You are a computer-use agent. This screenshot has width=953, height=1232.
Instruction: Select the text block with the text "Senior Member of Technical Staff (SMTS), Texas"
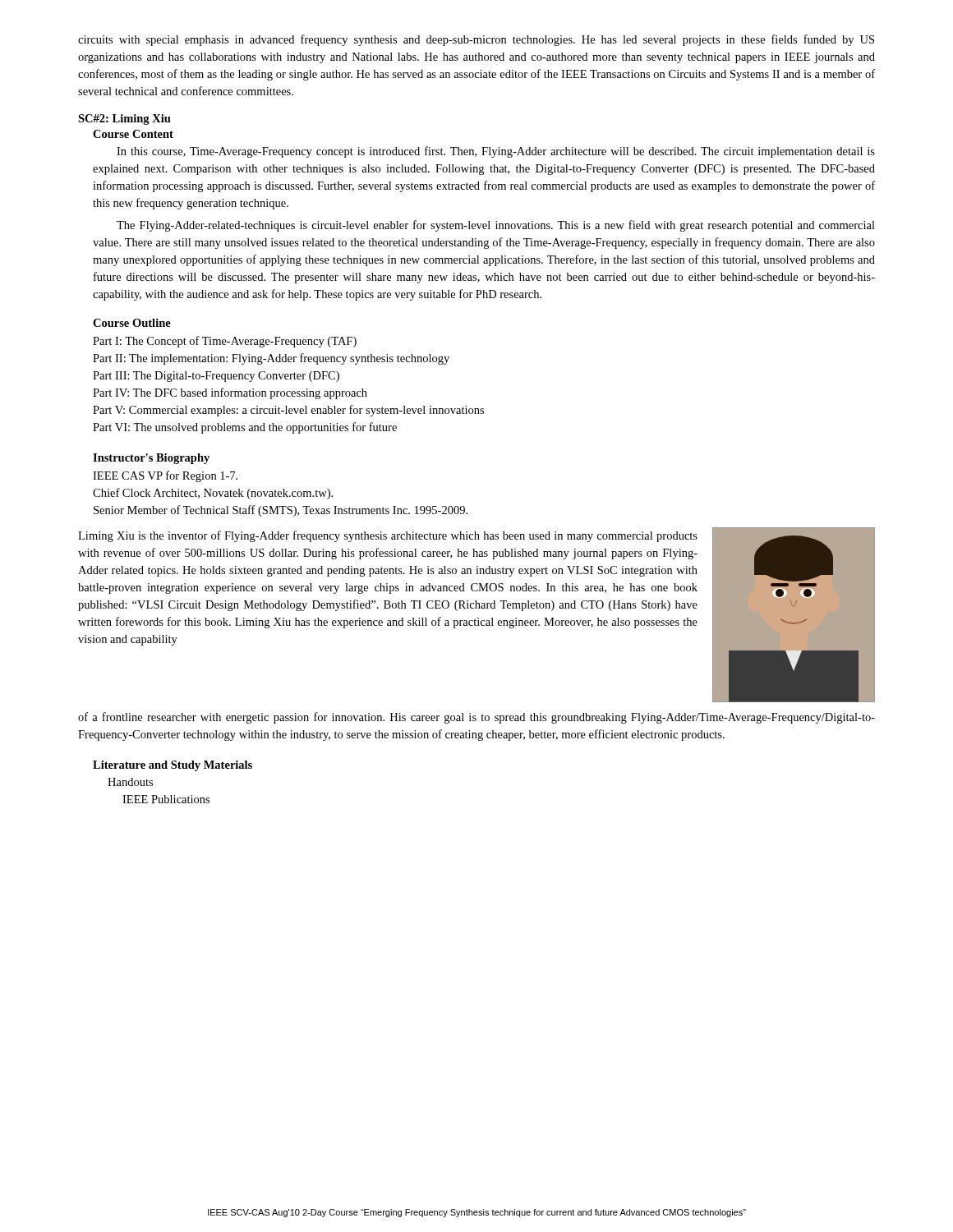pyautogui.click(x=281, y=510)
